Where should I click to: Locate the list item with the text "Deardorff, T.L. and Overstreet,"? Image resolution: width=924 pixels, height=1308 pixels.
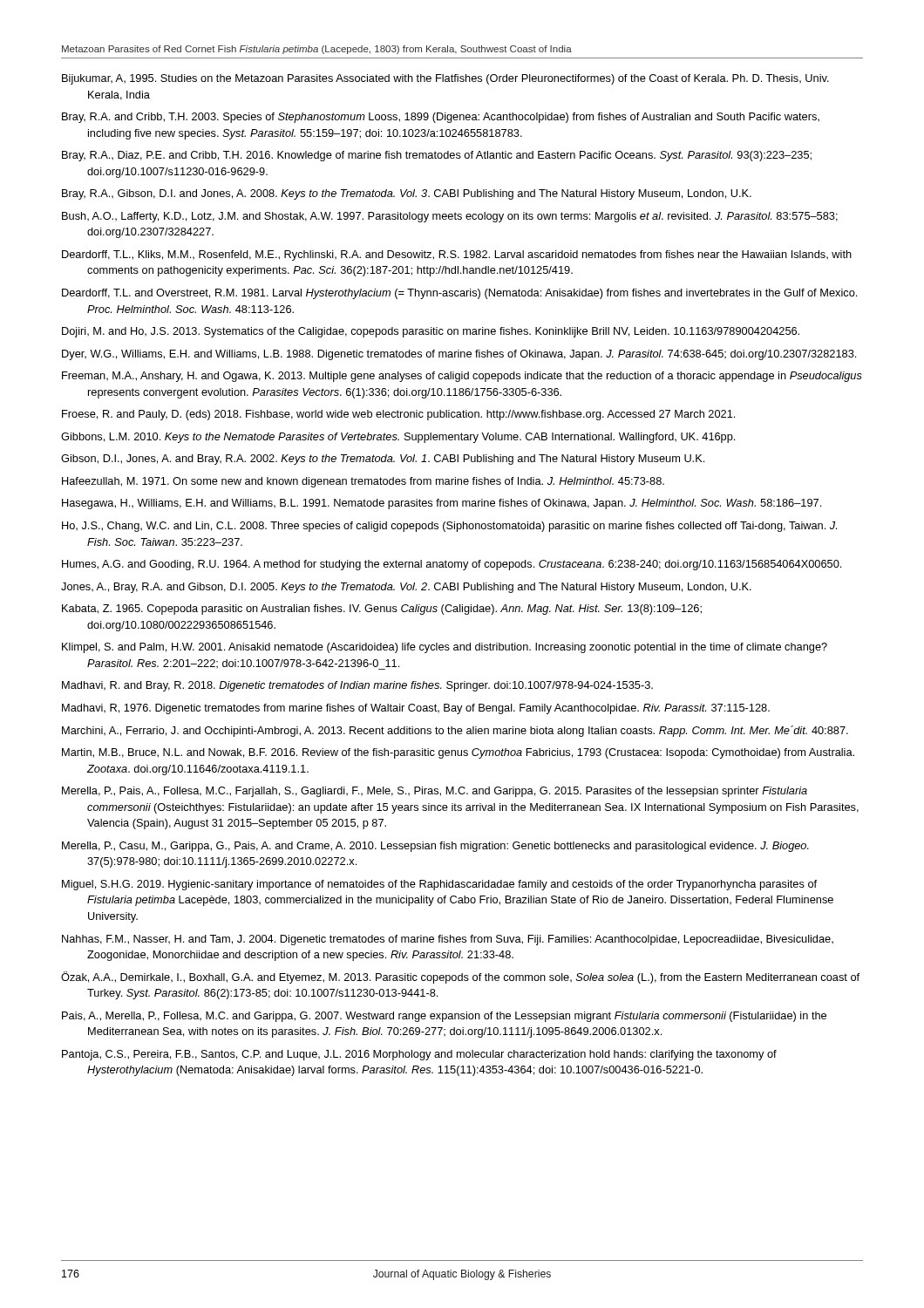point(460,301)
